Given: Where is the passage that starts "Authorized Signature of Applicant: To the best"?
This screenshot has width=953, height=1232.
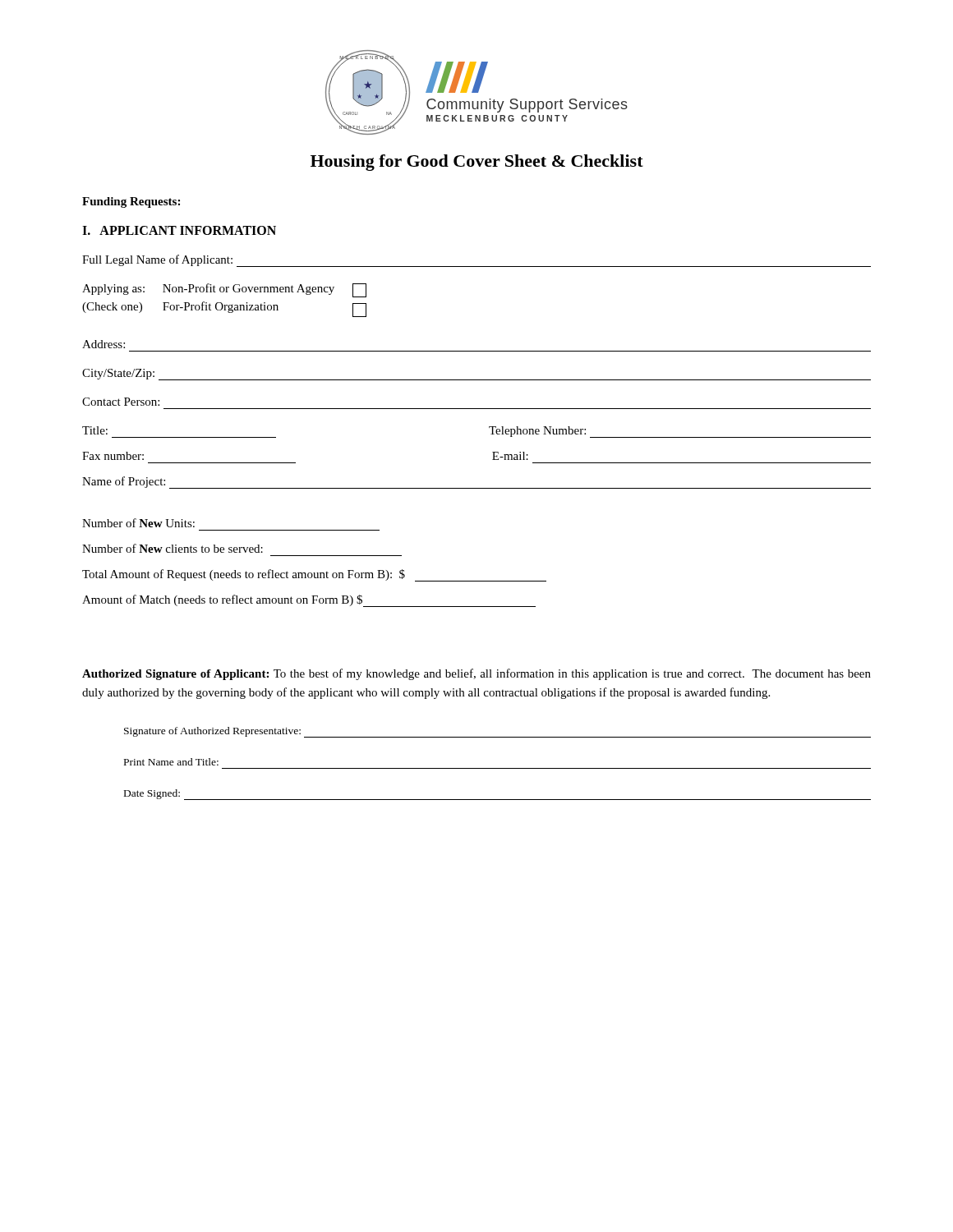Looking at the screenshot, I should 476,683.
